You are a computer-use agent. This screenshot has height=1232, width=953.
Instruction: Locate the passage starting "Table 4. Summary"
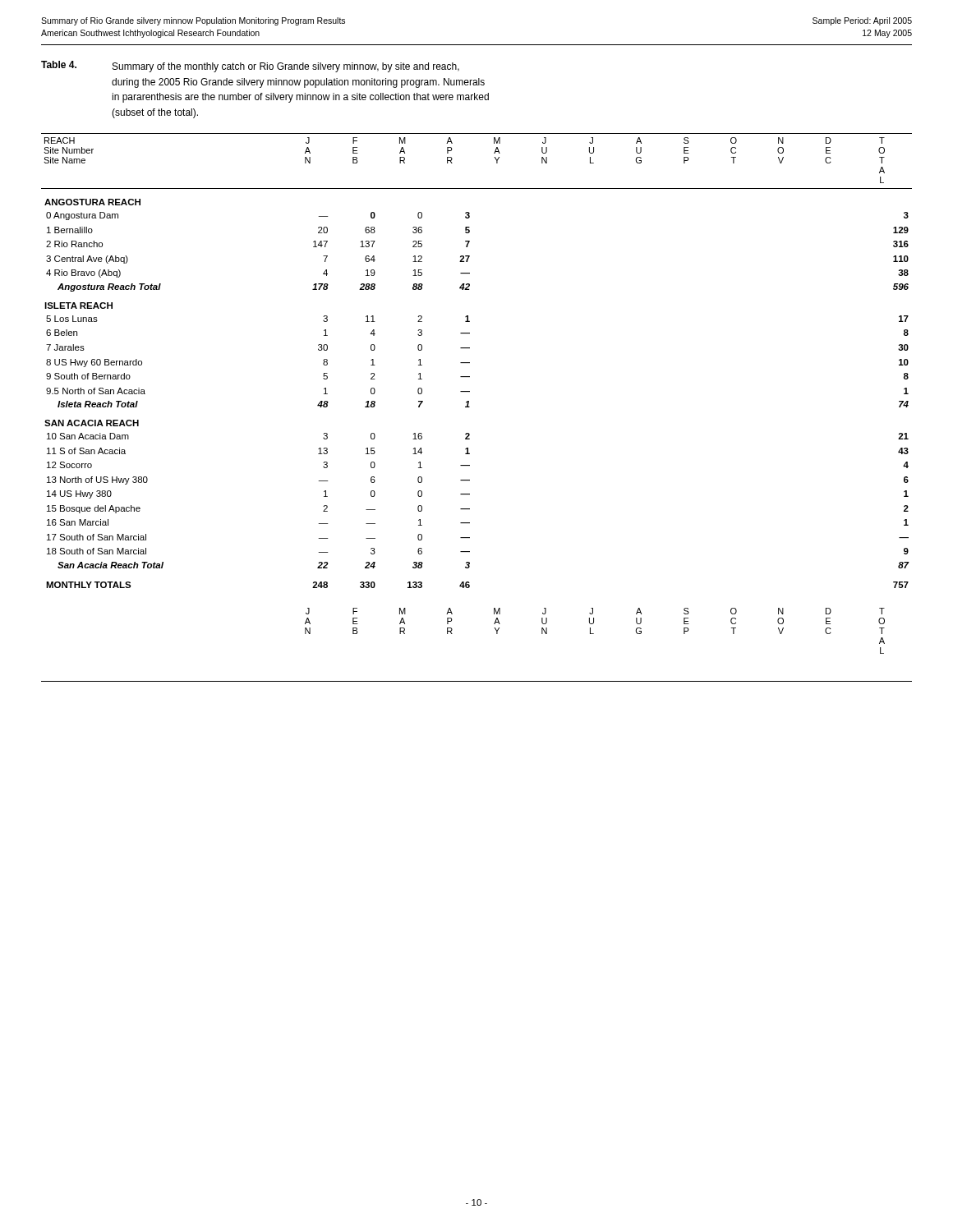click(x=265, y=90)
